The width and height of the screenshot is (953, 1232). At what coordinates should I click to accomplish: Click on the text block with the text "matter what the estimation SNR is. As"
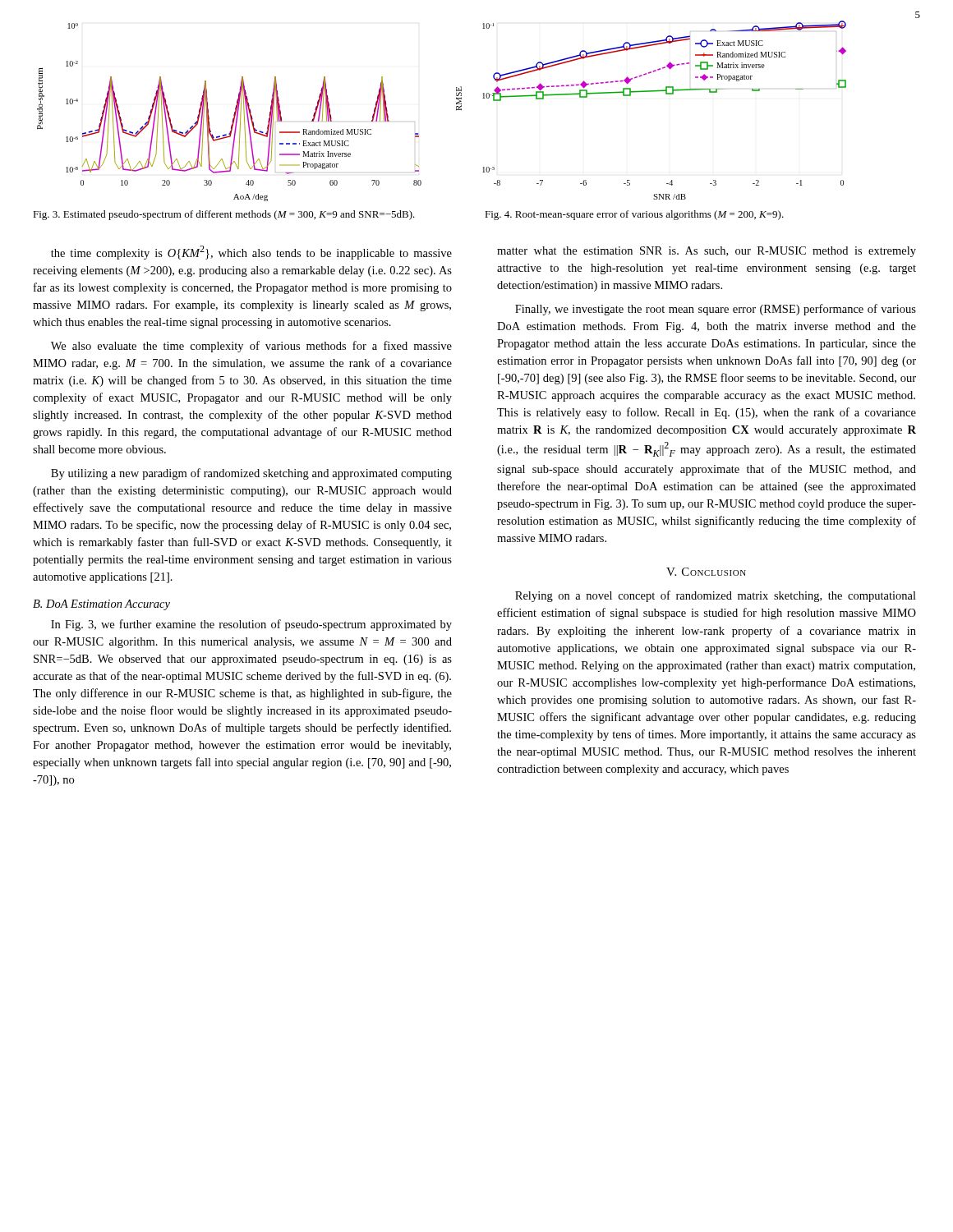click(707, 268)
